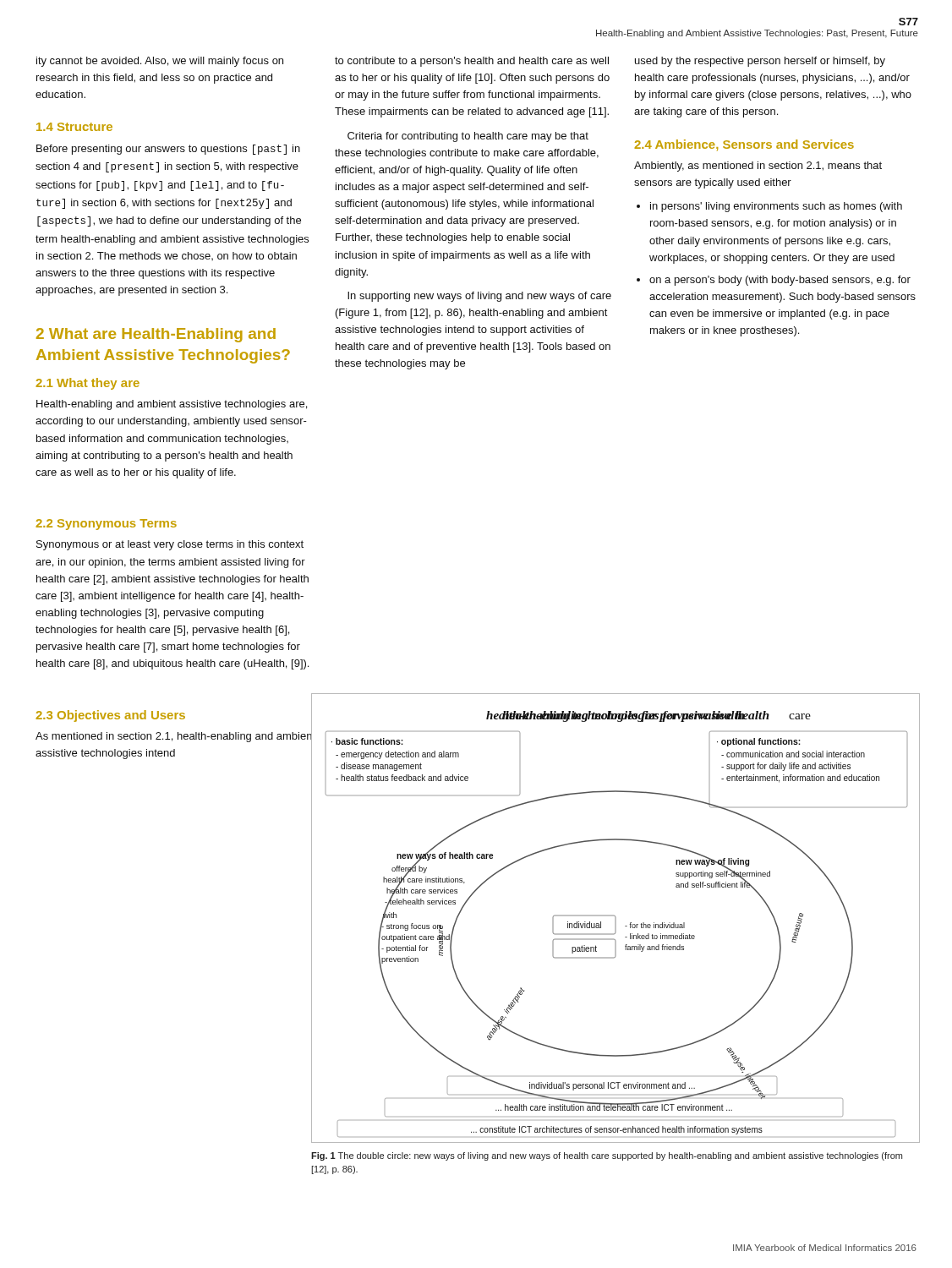Viewport: 952px width, 1268px height.
Task: Select the region starting "Synonymous or at least very"
Action: tap(173, 604)
